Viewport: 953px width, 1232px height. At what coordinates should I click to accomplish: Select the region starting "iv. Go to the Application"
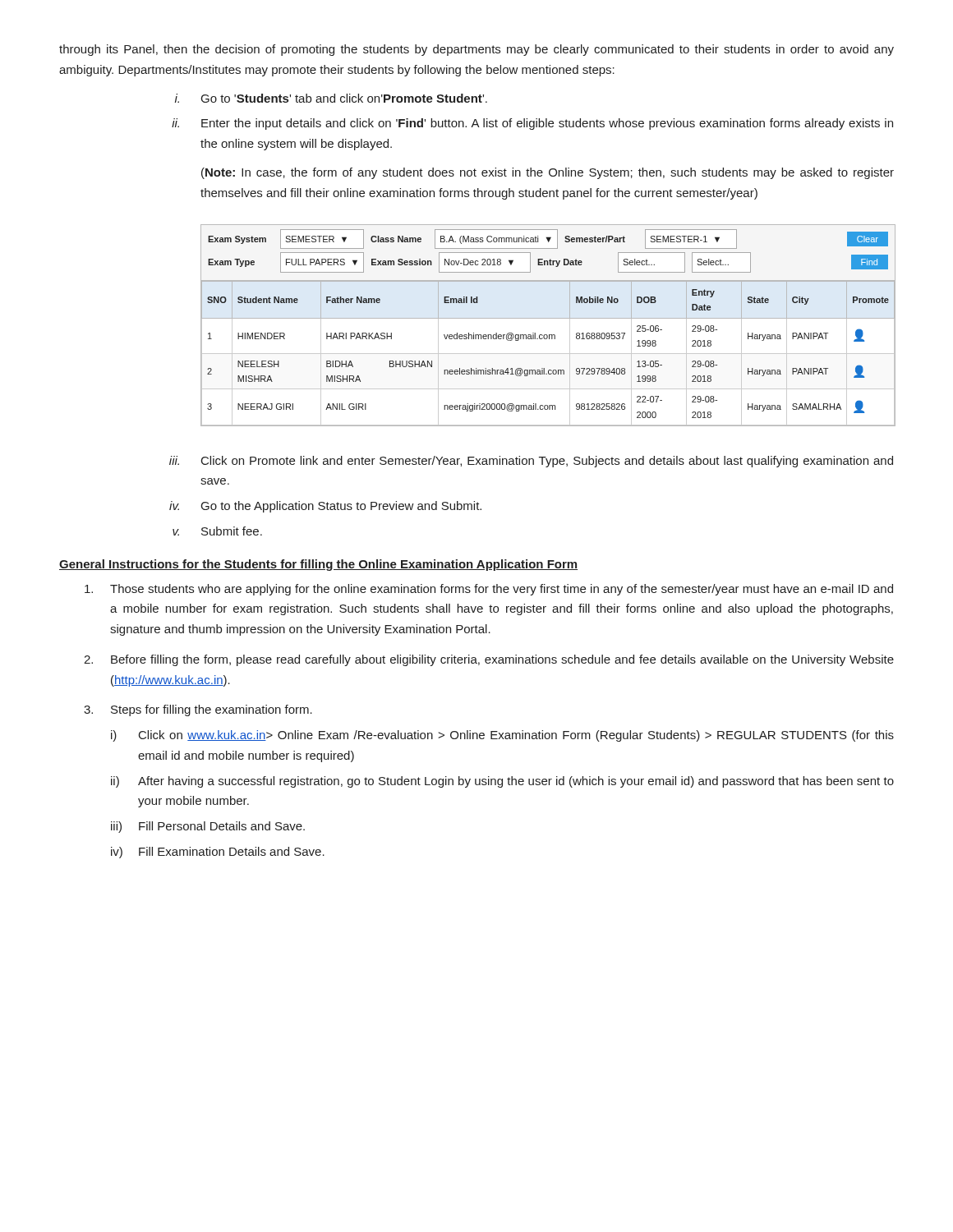click(x=325, y=507)
